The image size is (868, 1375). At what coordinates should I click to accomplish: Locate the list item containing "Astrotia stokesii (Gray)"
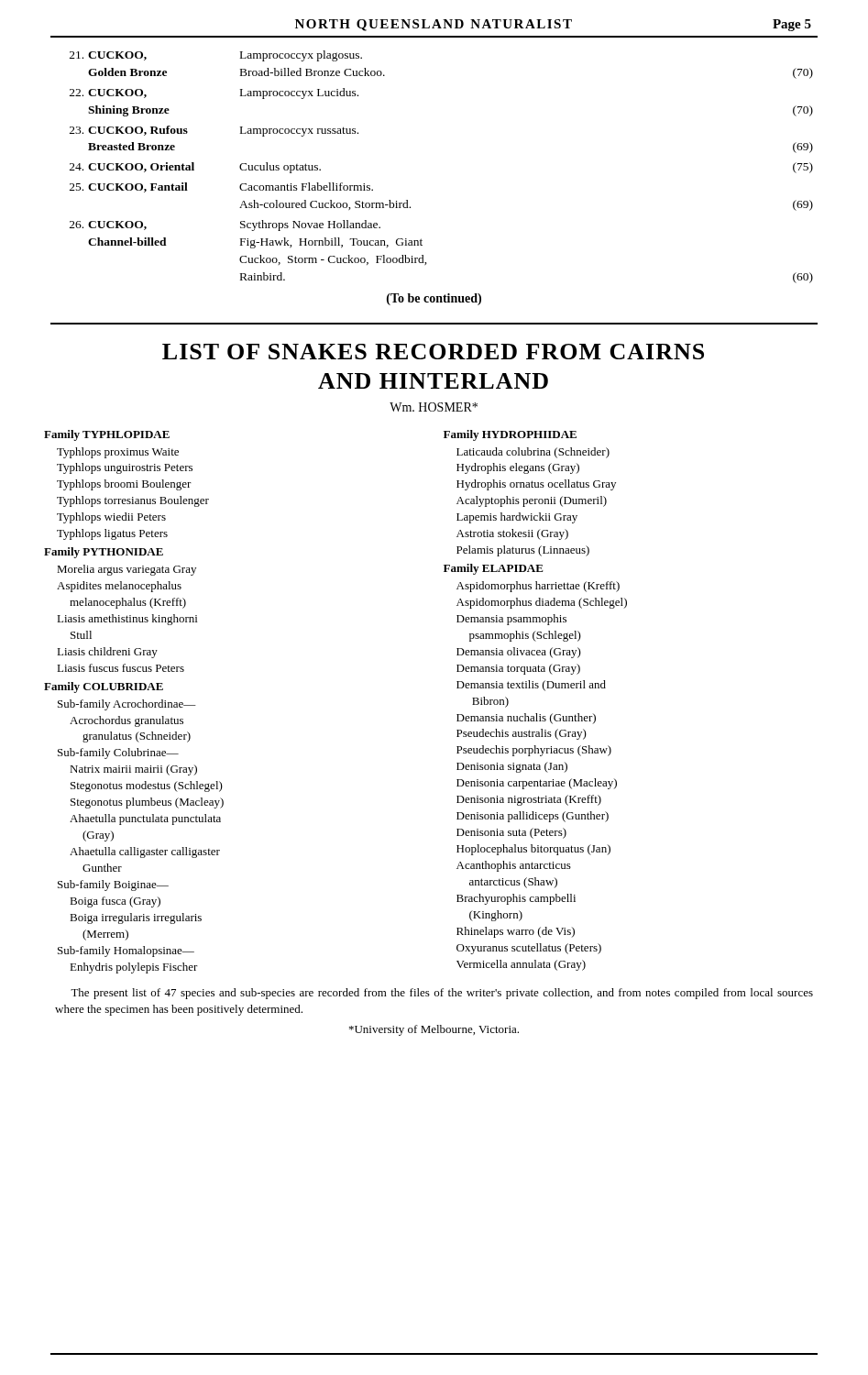tap(512, 533)
